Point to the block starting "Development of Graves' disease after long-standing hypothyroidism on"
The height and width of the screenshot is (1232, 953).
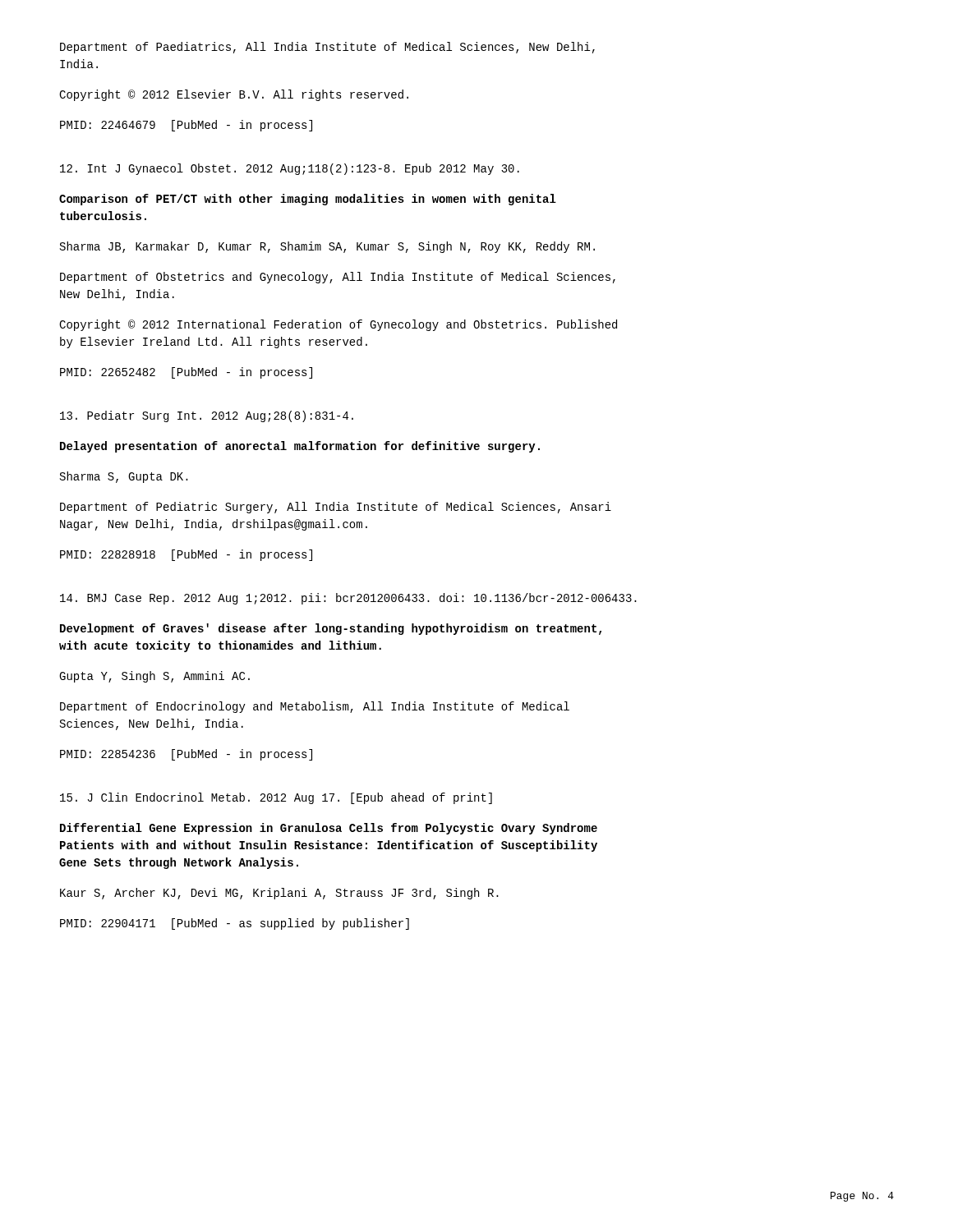pos(332,638)
